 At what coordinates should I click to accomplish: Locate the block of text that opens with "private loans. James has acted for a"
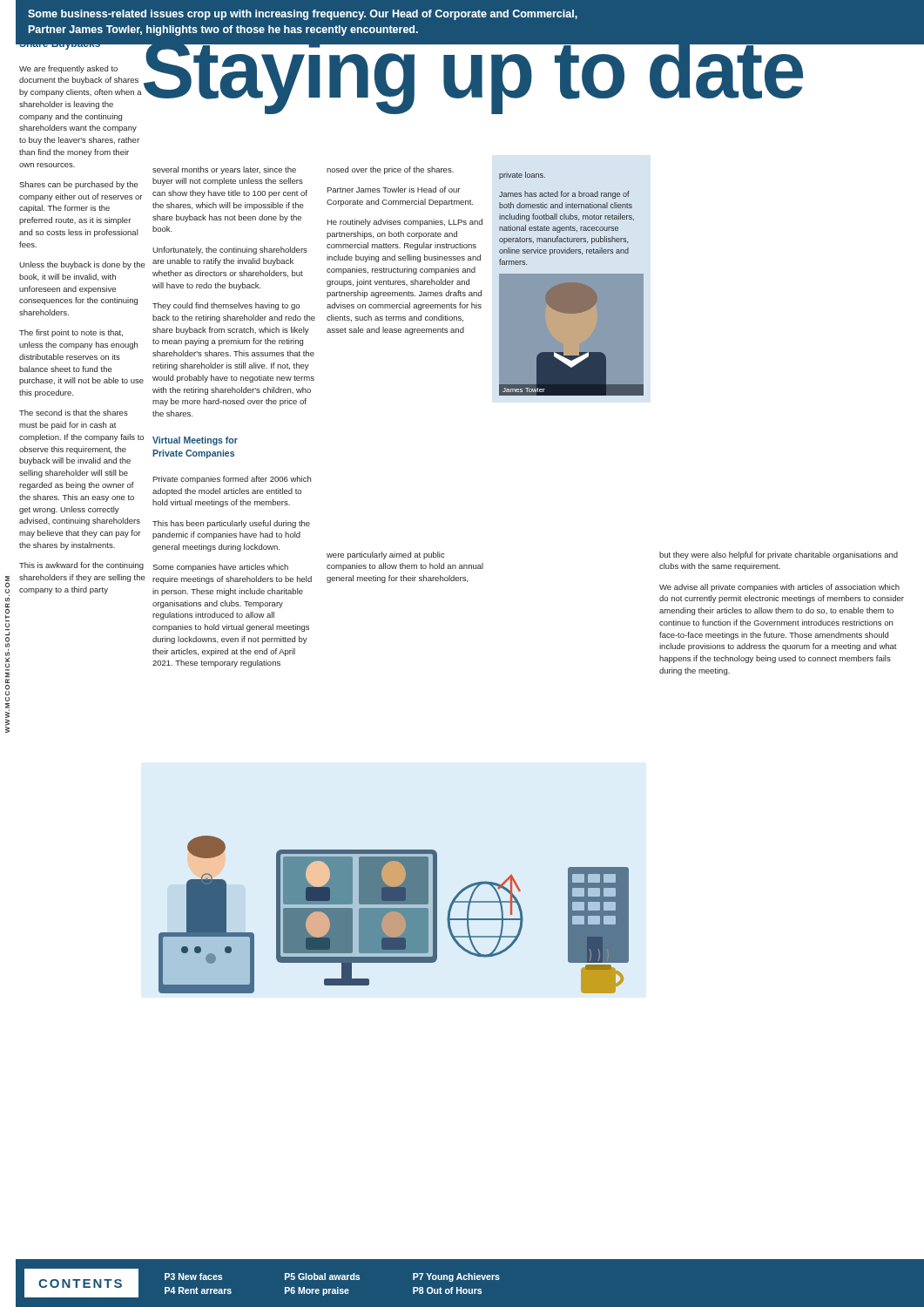click(571, 219)
